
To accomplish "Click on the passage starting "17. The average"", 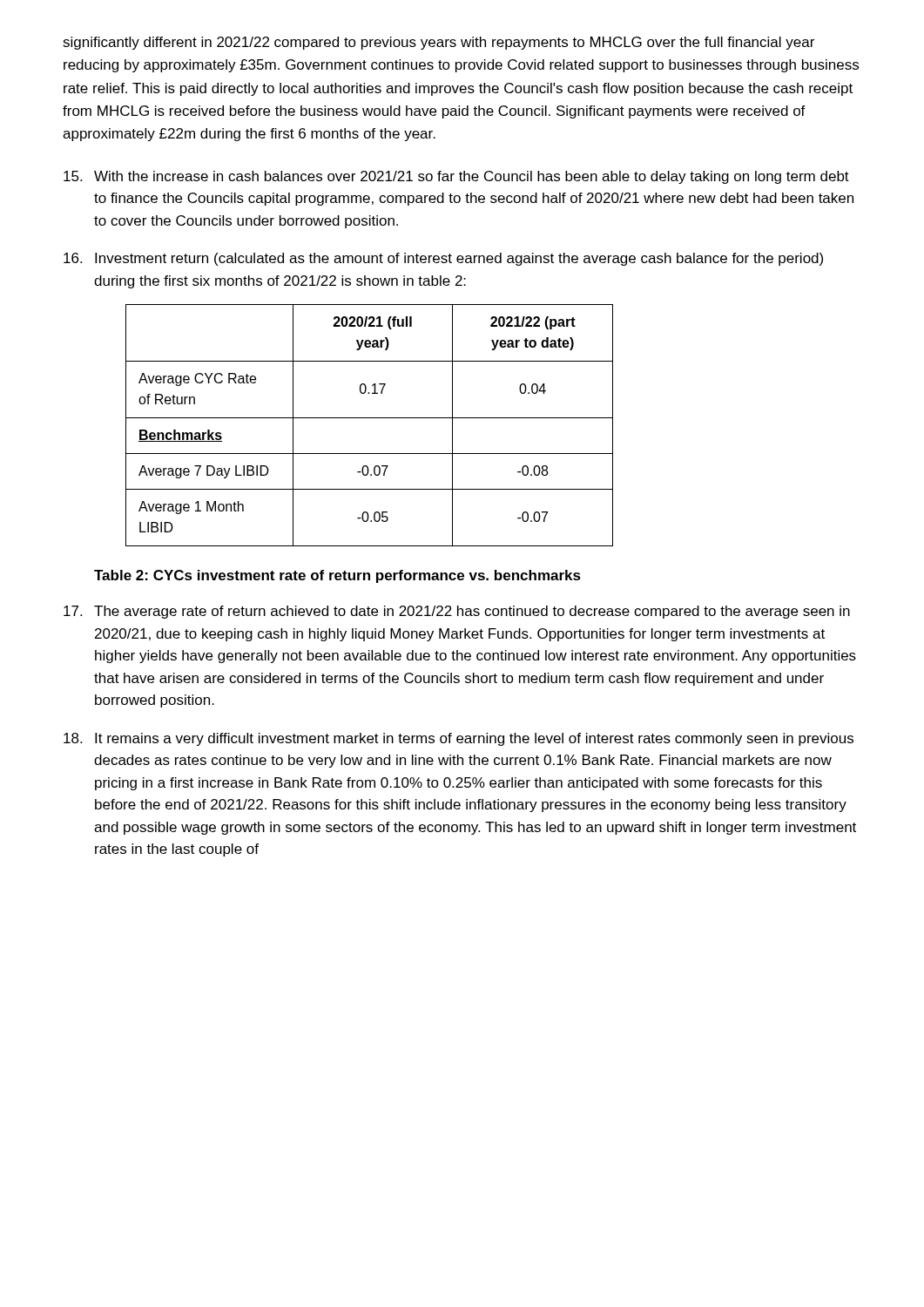I will point(462,656).
